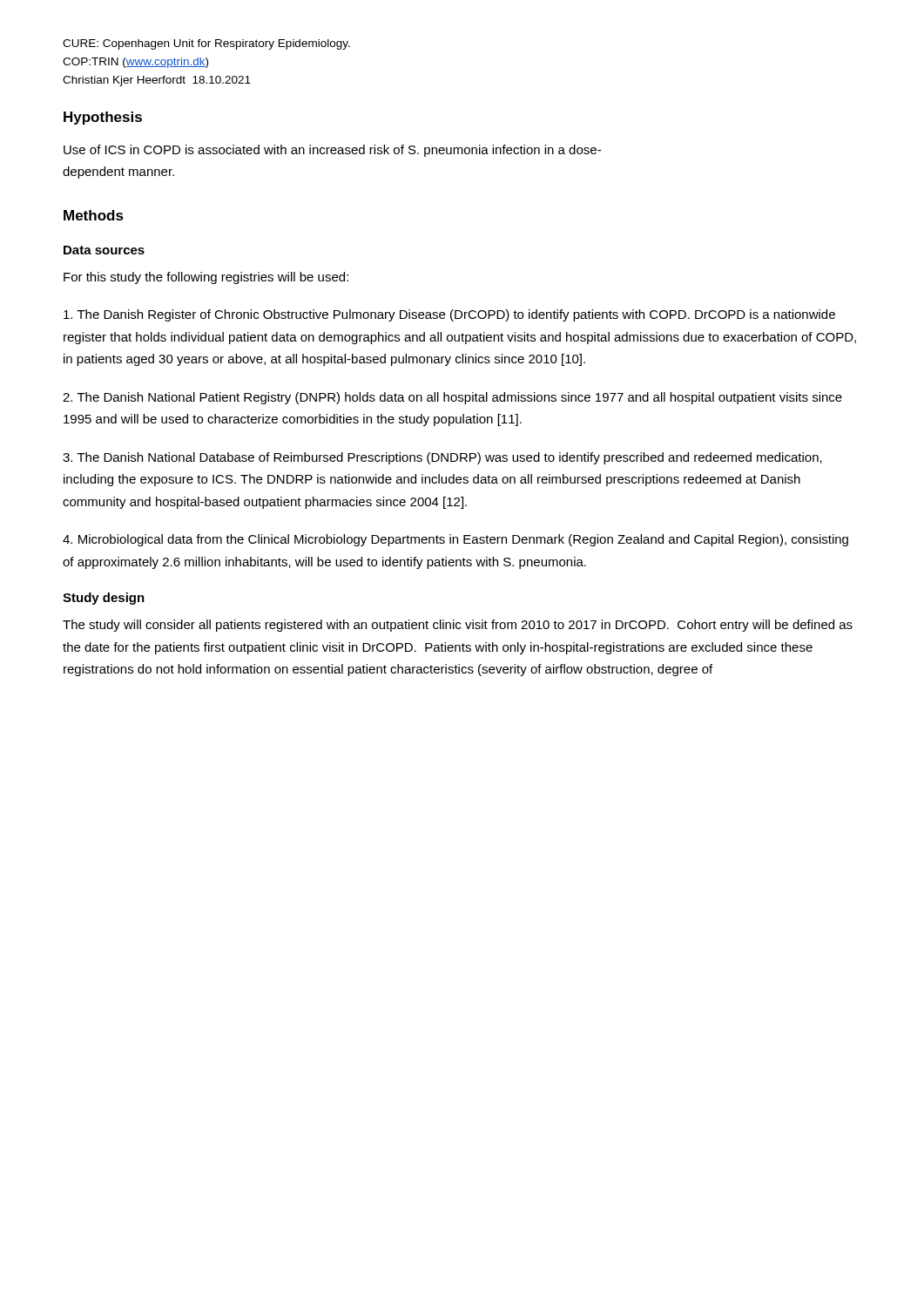This screenshot has width=924, height=1307.
Task: Locate the block of text that opens with "For this study the following registries will be"
Action: (x=206, y=278)
